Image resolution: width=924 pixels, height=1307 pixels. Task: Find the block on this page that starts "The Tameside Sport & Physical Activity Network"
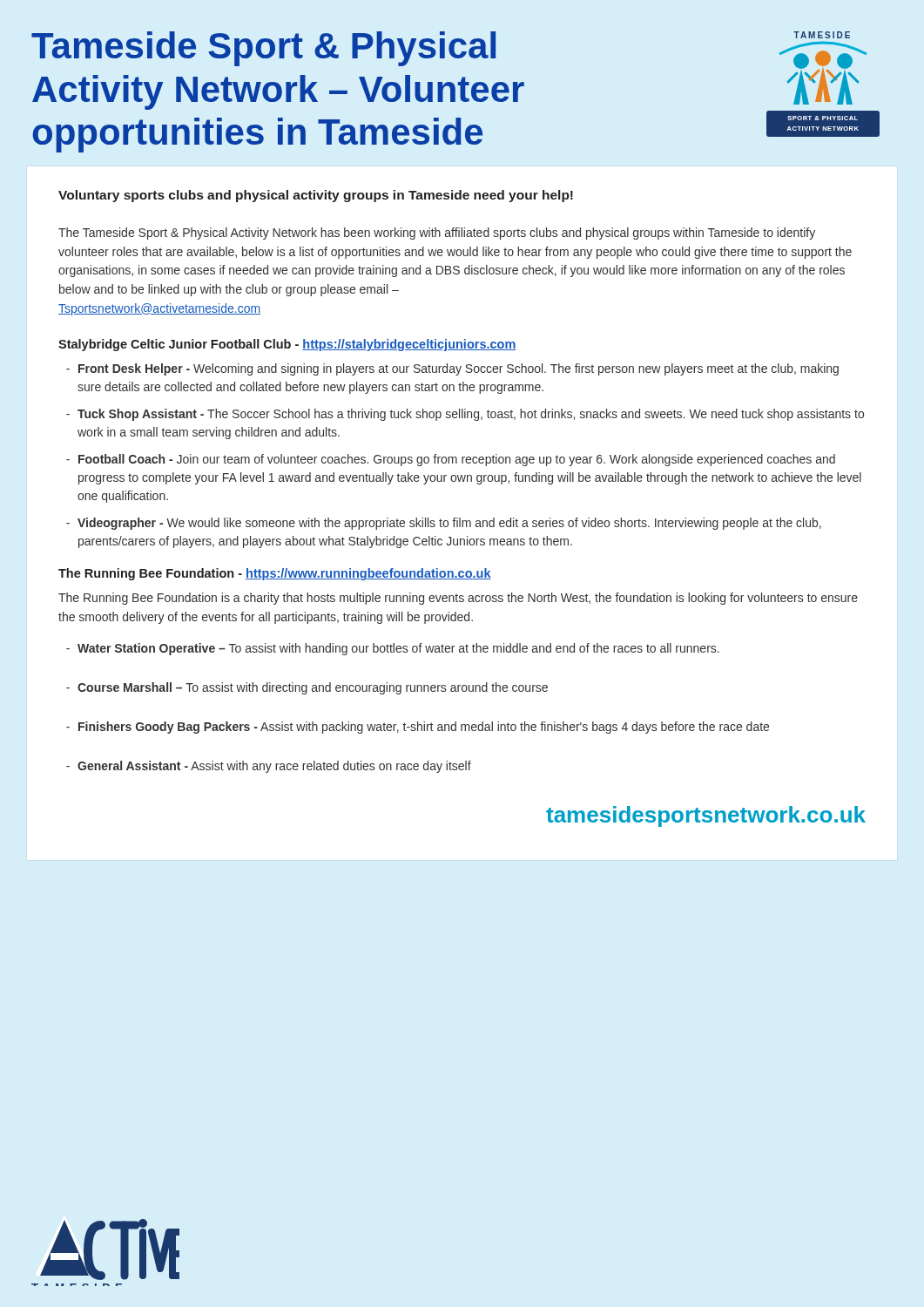(462, 271)
